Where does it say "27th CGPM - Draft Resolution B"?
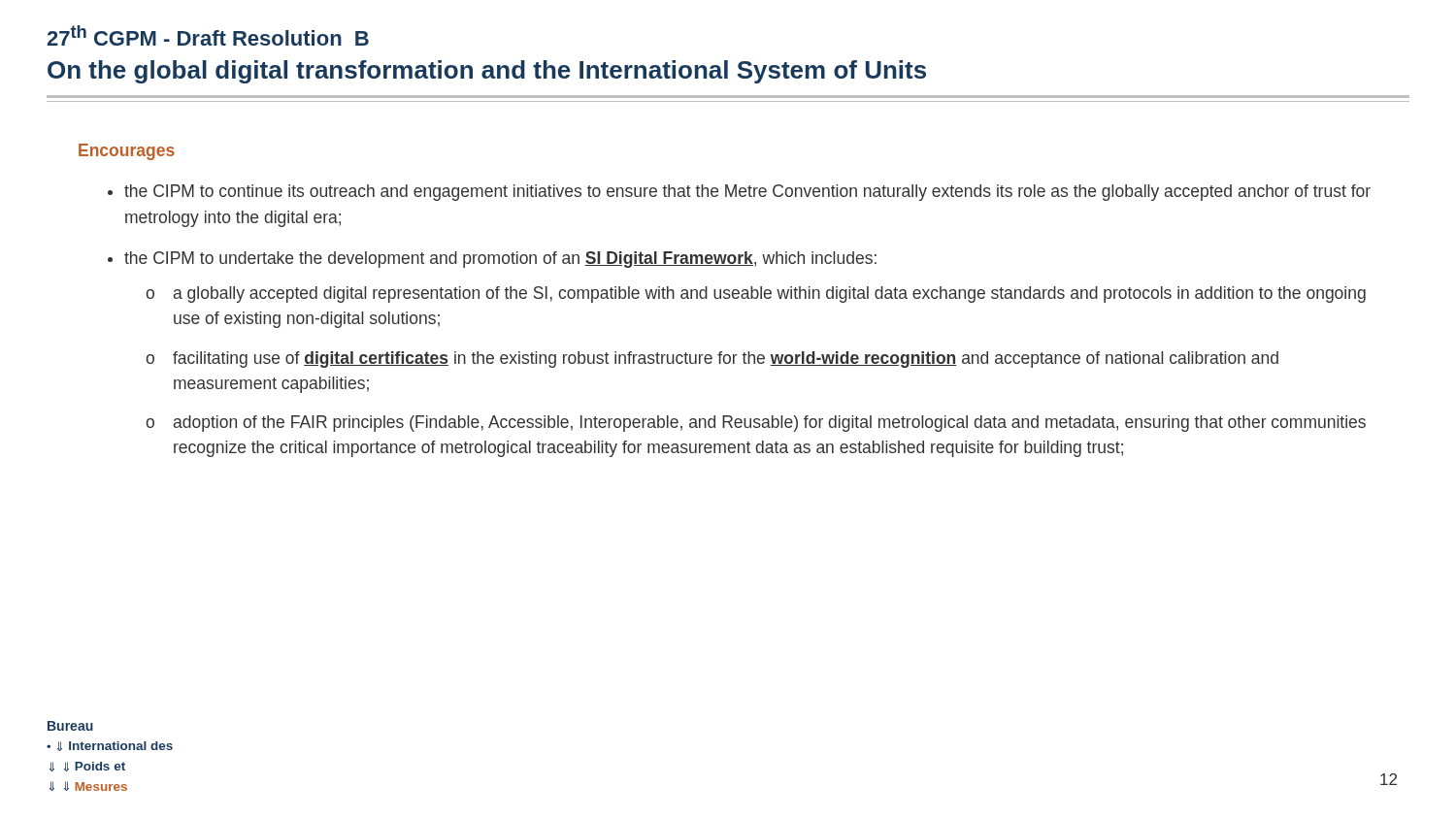This screenshot has height=819, width=1456. [208, 36]
